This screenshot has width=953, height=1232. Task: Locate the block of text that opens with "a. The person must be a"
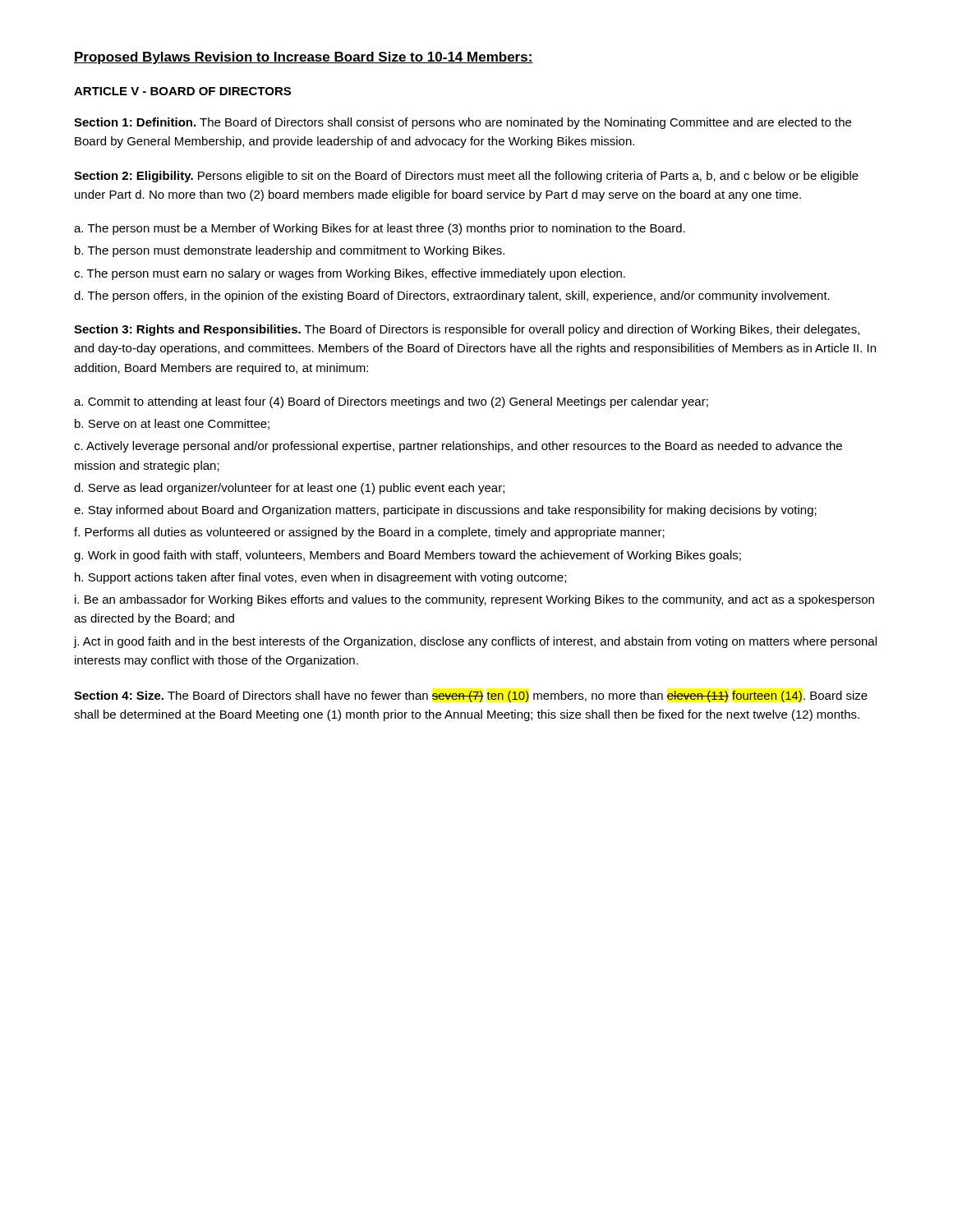[380, 228]
